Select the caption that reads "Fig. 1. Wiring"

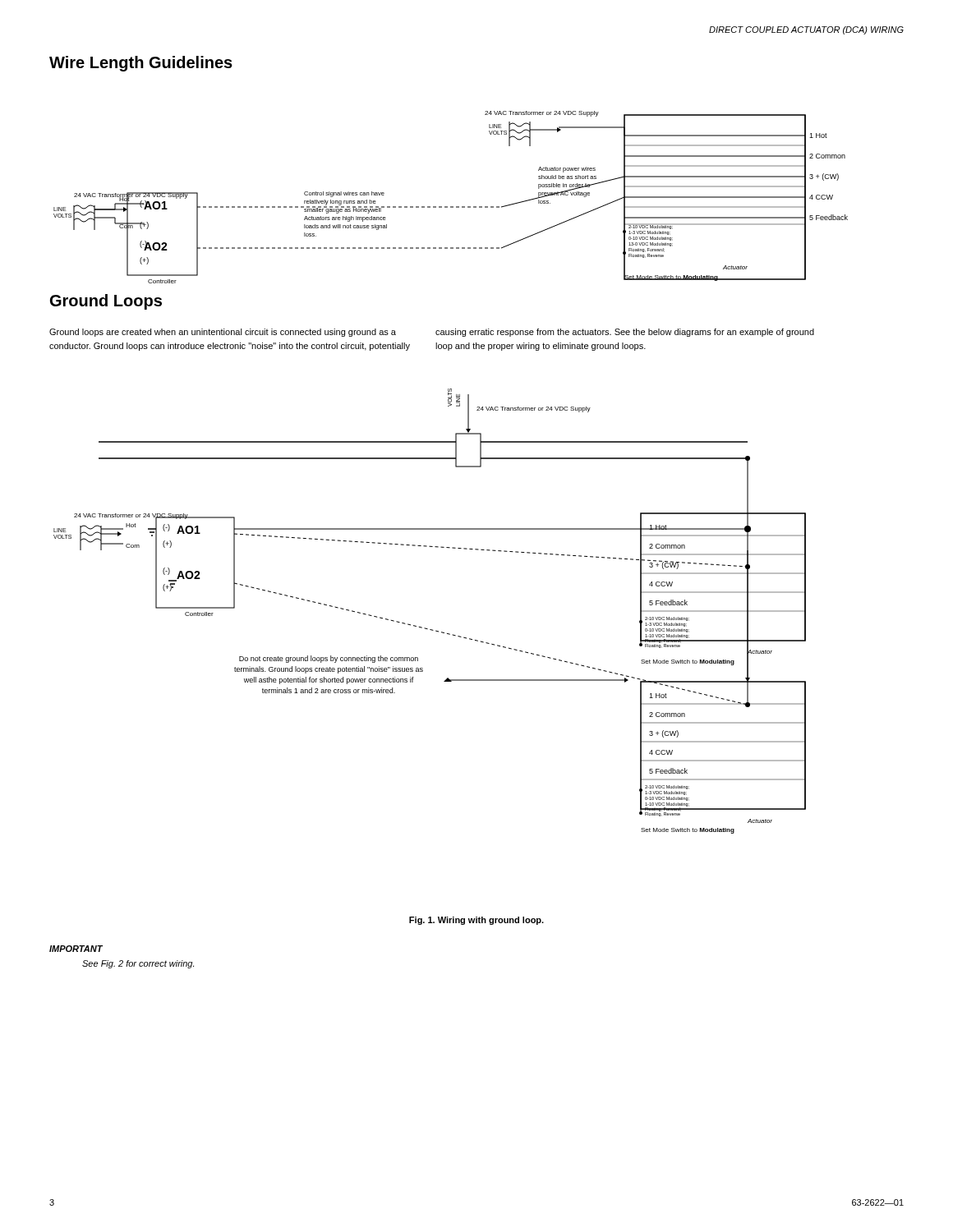point(476,920)
